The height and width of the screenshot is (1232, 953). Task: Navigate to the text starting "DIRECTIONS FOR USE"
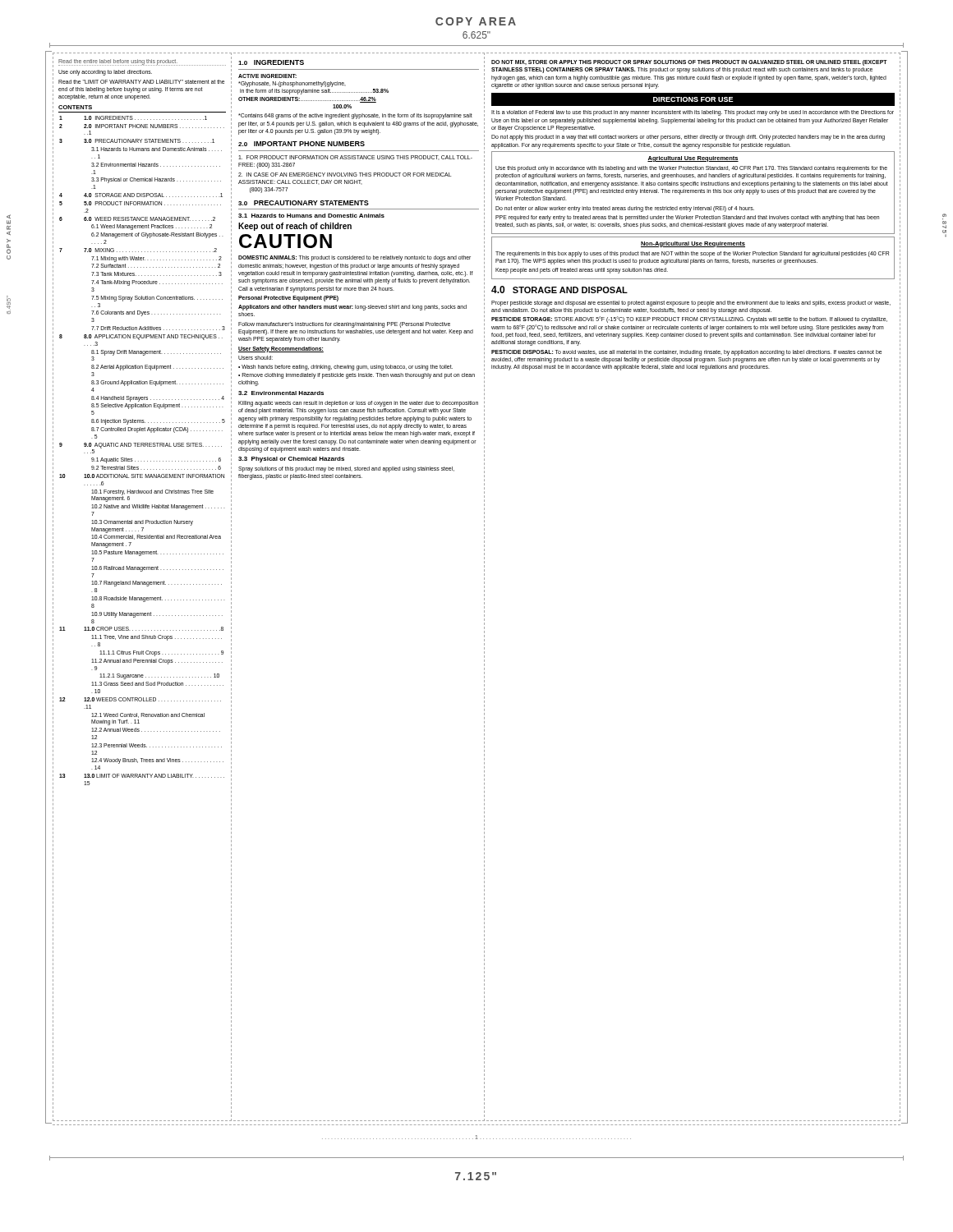[693, 100]
